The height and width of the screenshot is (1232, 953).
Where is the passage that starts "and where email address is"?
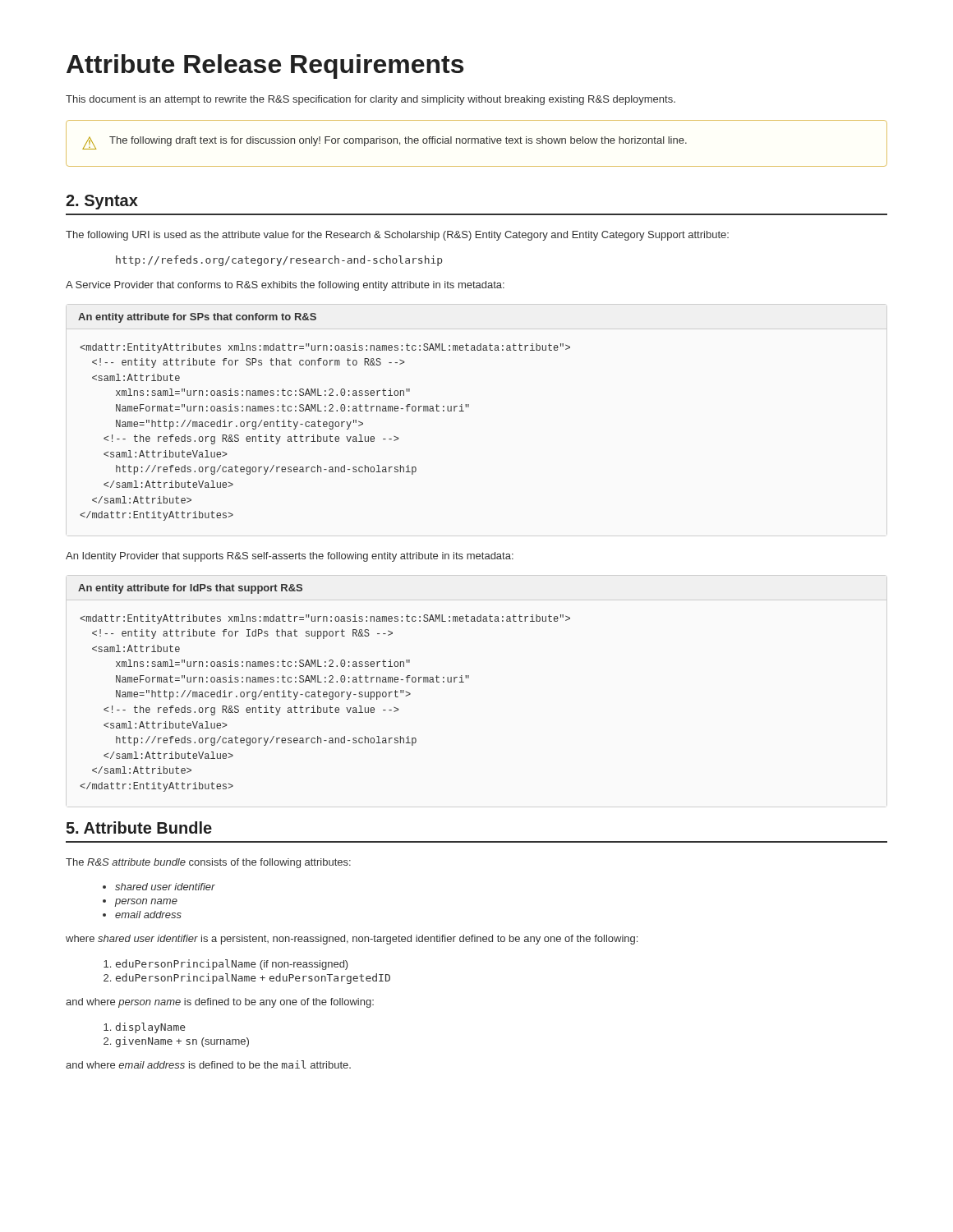click(209, 1065)
